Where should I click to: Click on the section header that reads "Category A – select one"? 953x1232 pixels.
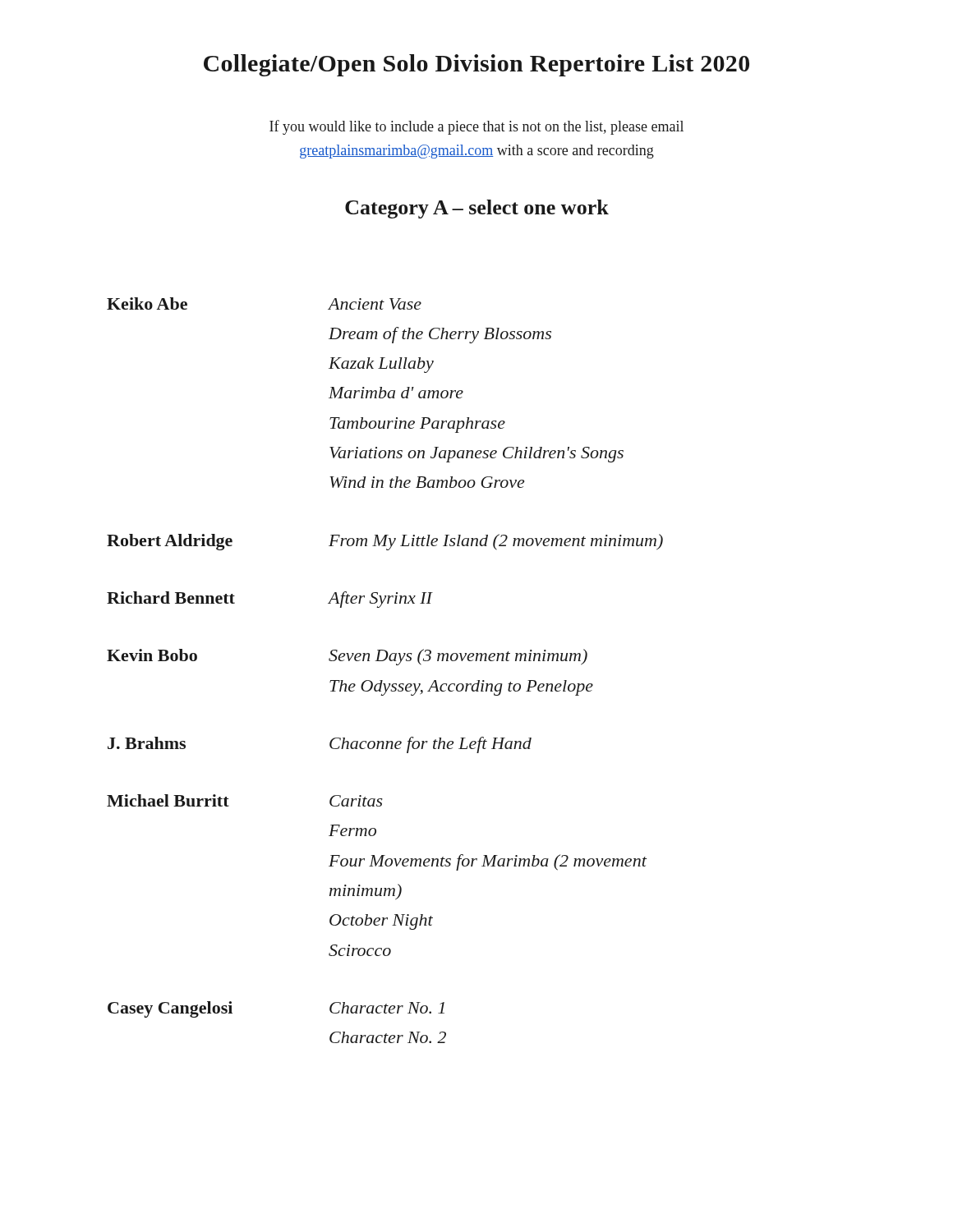coord(476,207)
